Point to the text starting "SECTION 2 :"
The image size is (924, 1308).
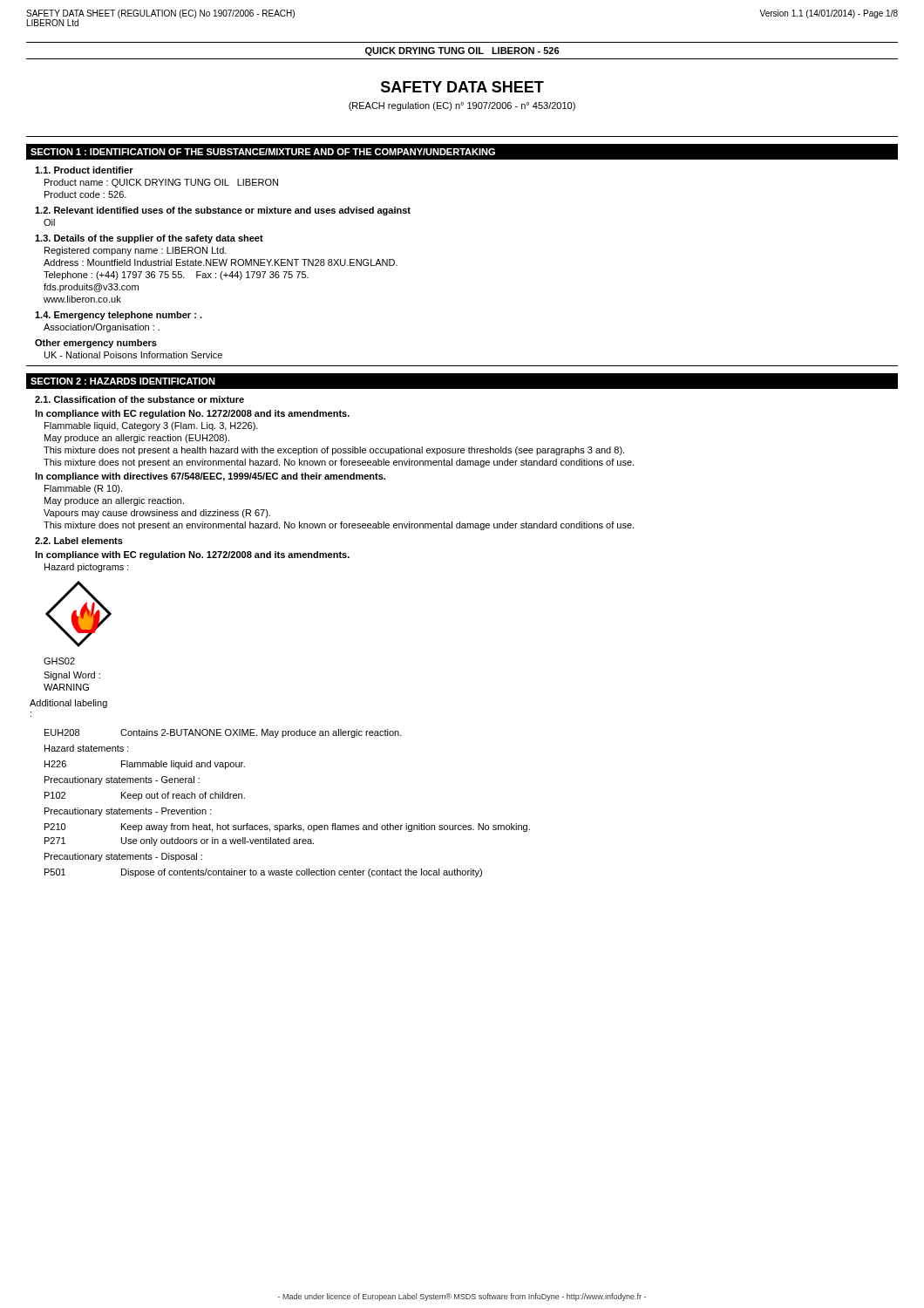pos(123,381)
